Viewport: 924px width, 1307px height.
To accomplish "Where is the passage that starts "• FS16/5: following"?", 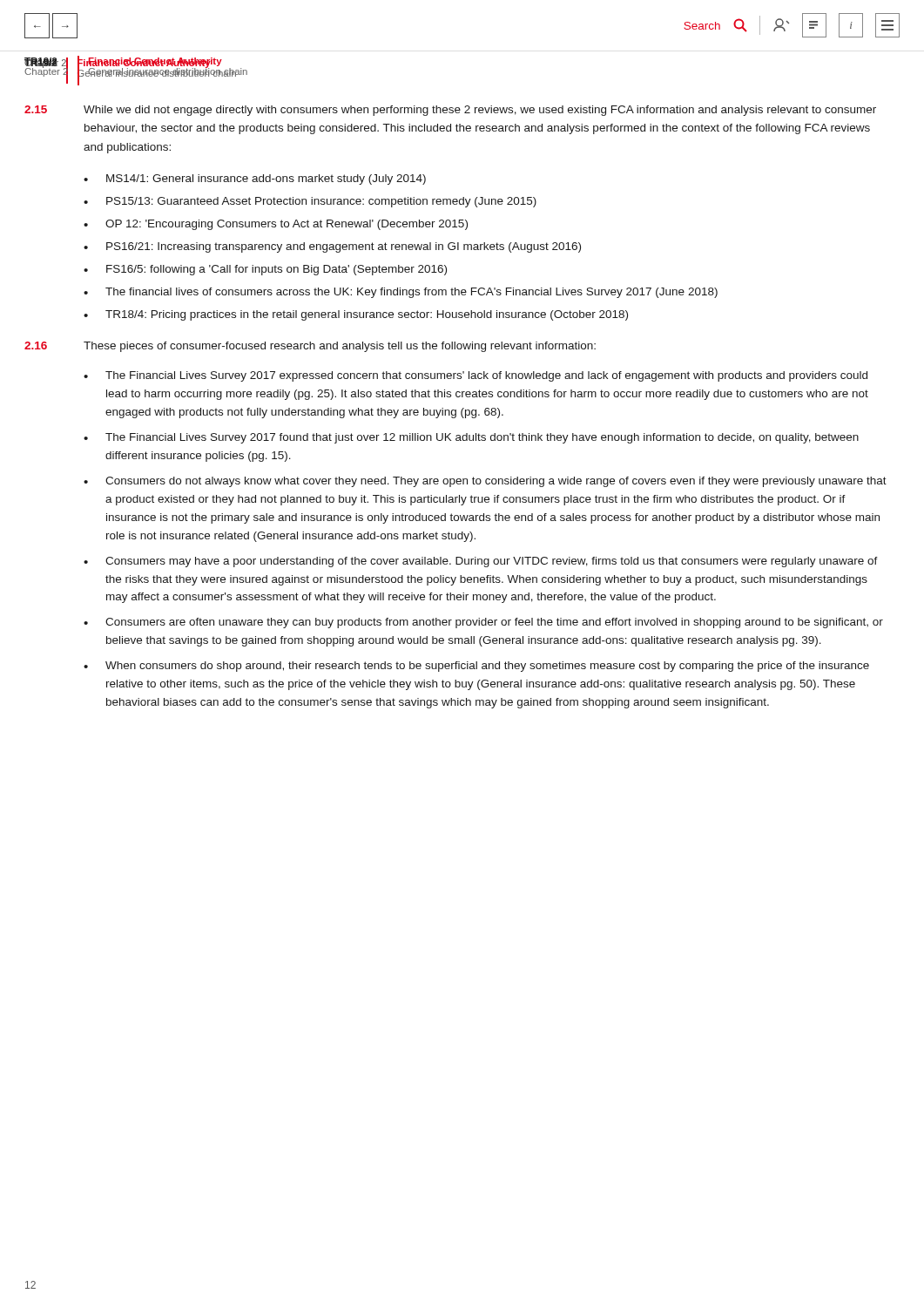I will click(266, 270).
